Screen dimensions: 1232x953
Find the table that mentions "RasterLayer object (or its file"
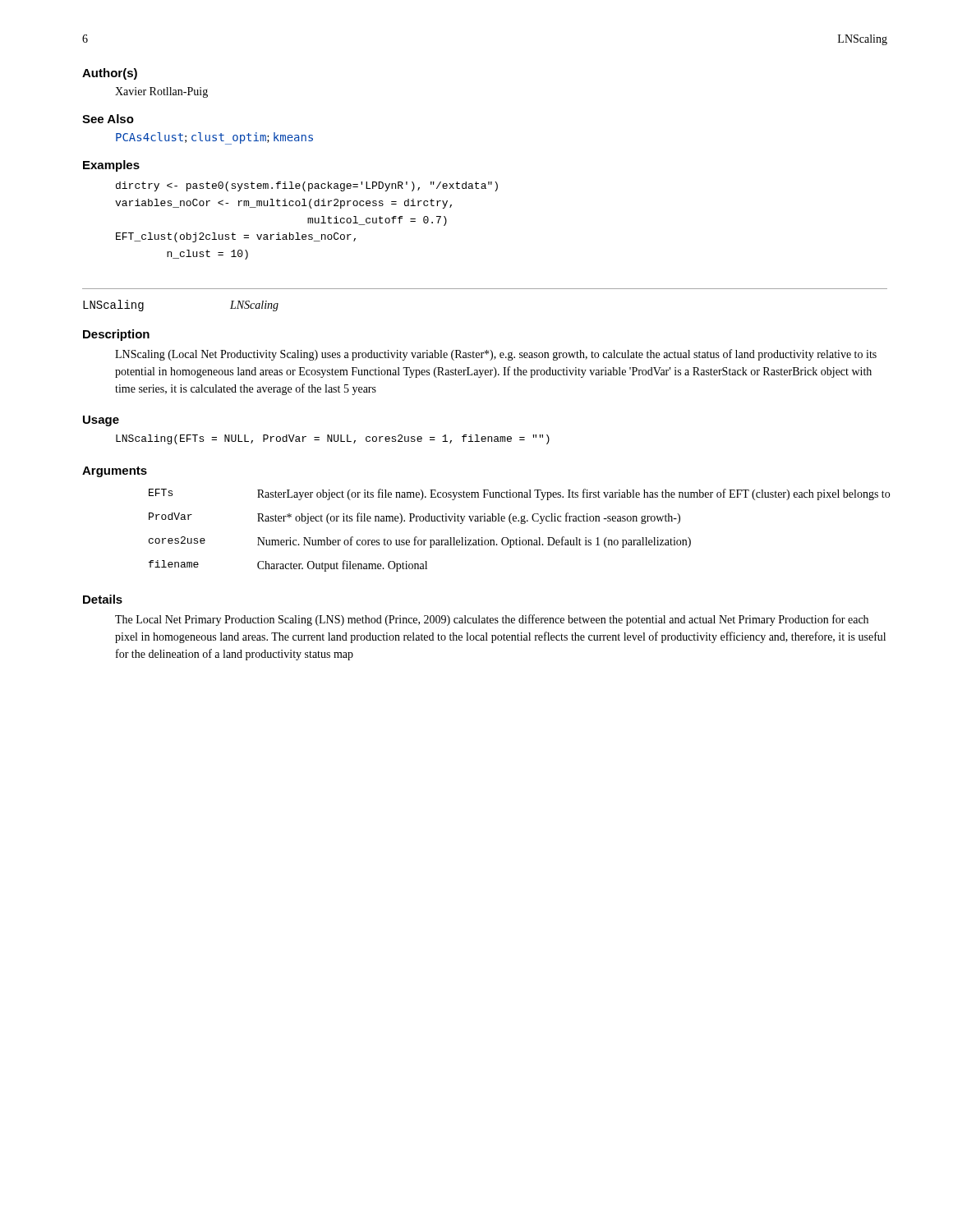[501, 530]
